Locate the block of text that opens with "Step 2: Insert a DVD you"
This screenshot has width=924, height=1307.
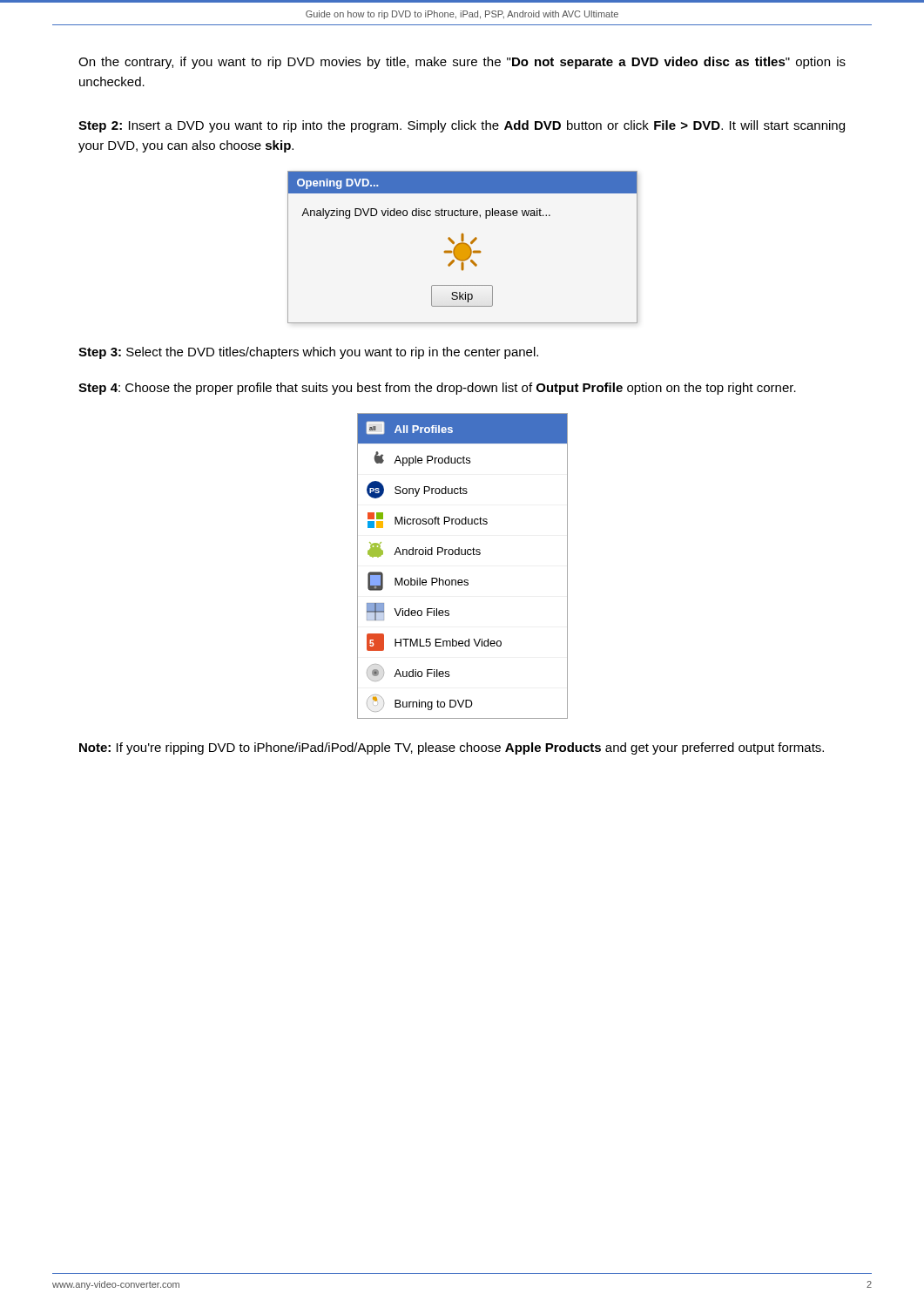pyautogui.click(x=462, y=135)
